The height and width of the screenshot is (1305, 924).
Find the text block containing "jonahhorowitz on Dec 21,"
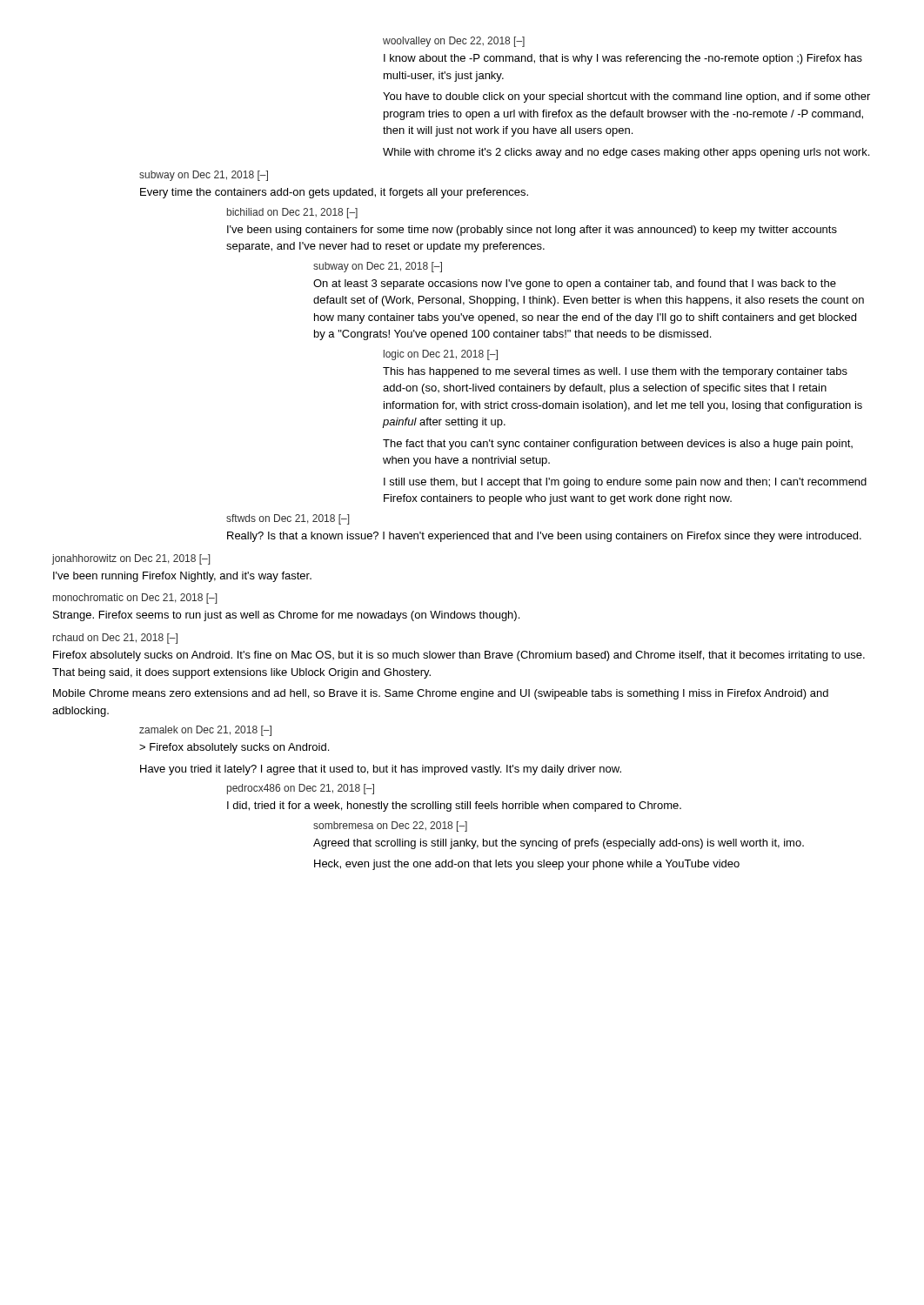(131, 559)
